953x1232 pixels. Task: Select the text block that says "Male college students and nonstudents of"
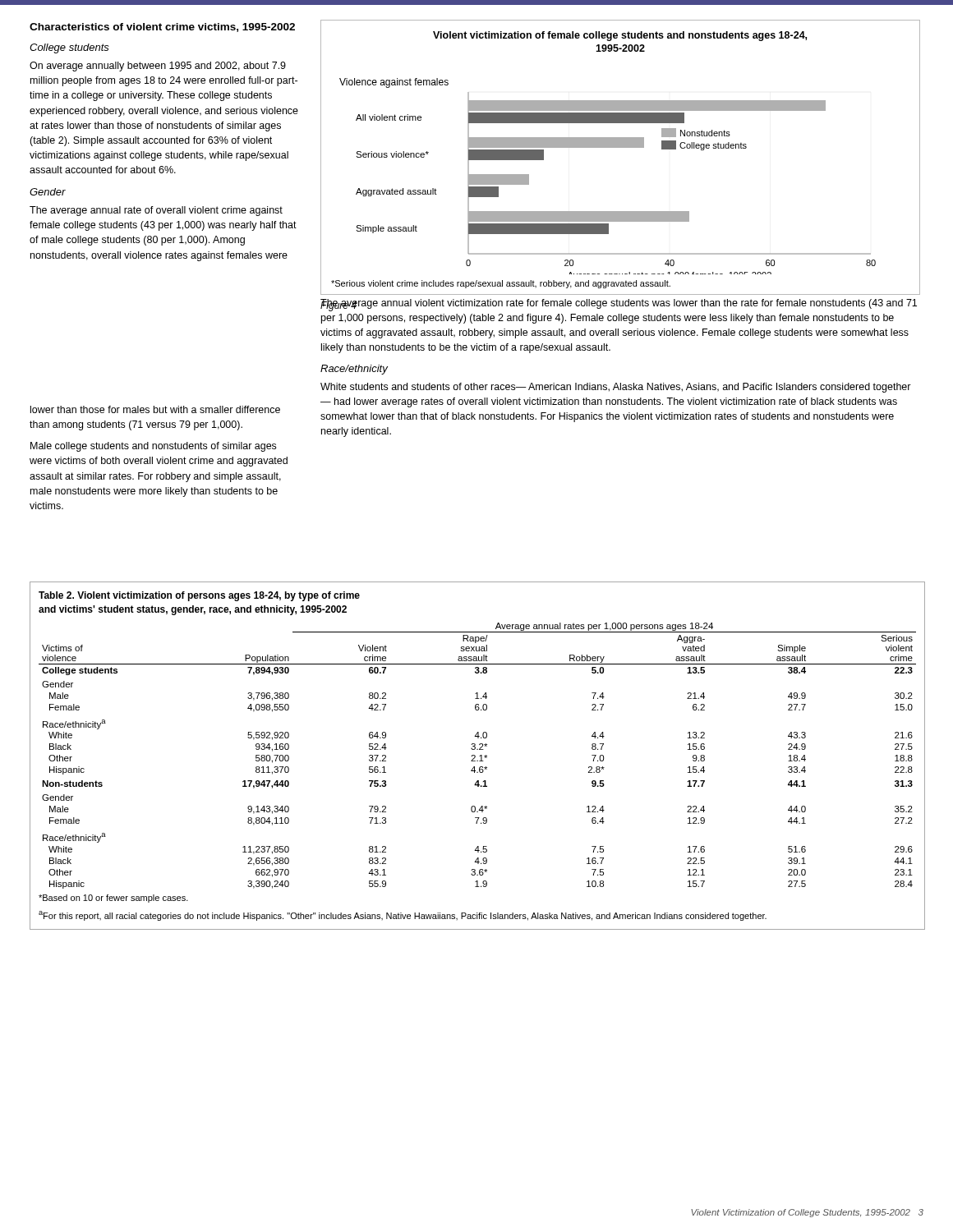(159, 476)
